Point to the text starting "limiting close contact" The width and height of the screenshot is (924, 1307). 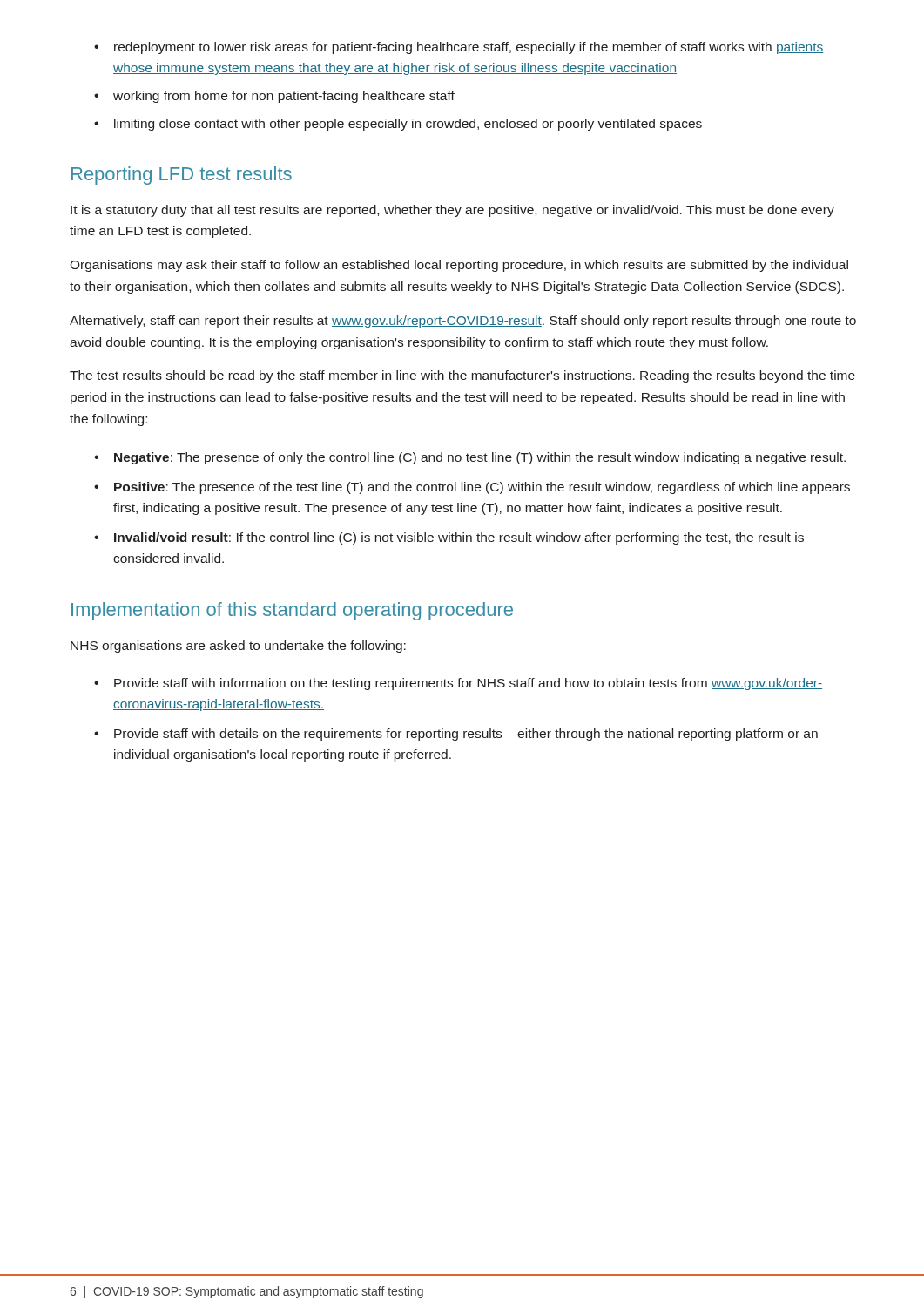(x=478, y=124)
